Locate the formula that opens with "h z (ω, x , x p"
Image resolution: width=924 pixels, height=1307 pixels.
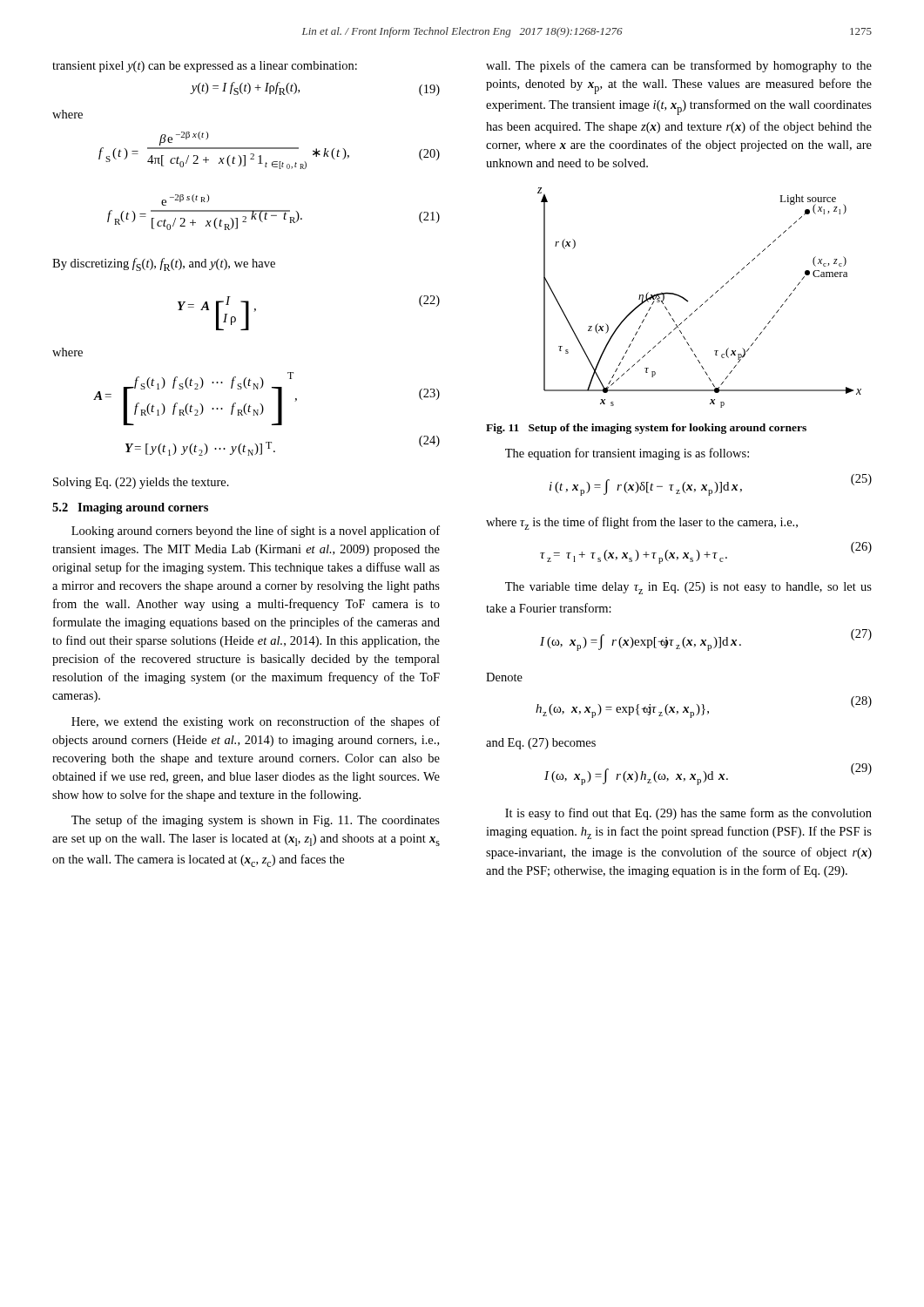click(703, 707)
